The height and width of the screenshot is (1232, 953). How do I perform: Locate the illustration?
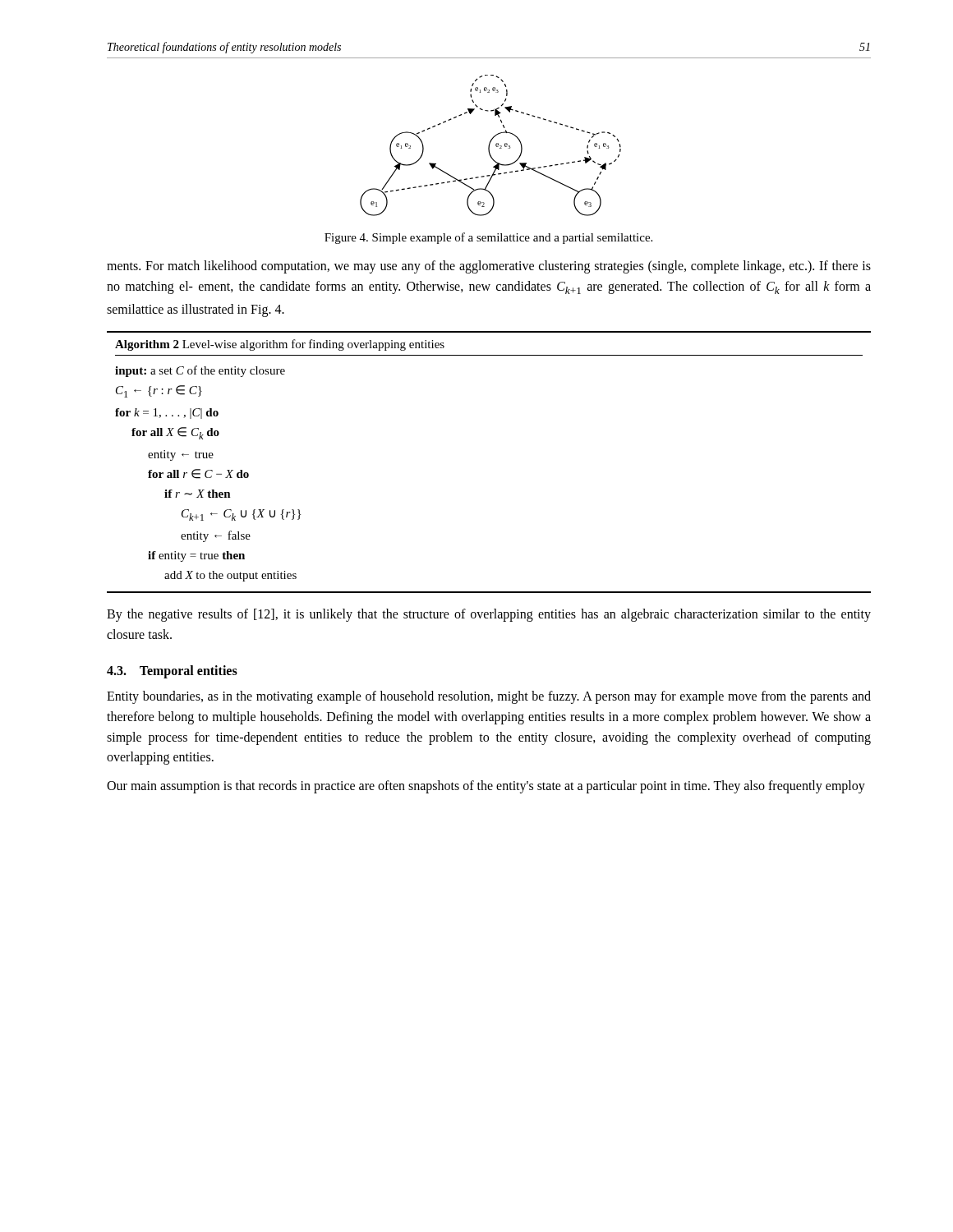pyautogui.click(x=489, y=150)
